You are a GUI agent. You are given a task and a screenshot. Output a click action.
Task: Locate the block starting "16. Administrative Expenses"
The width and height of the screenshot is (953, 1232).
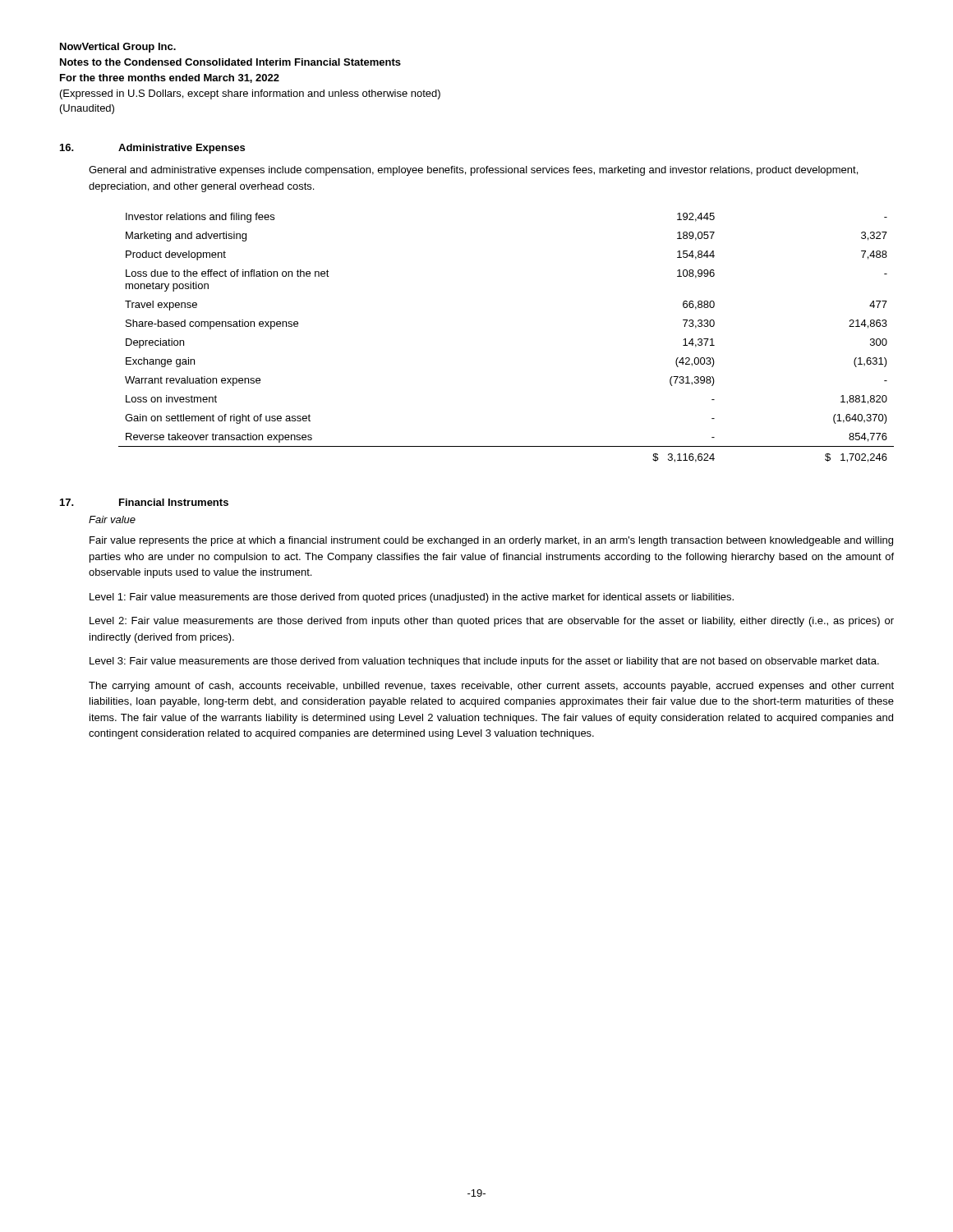152,148
